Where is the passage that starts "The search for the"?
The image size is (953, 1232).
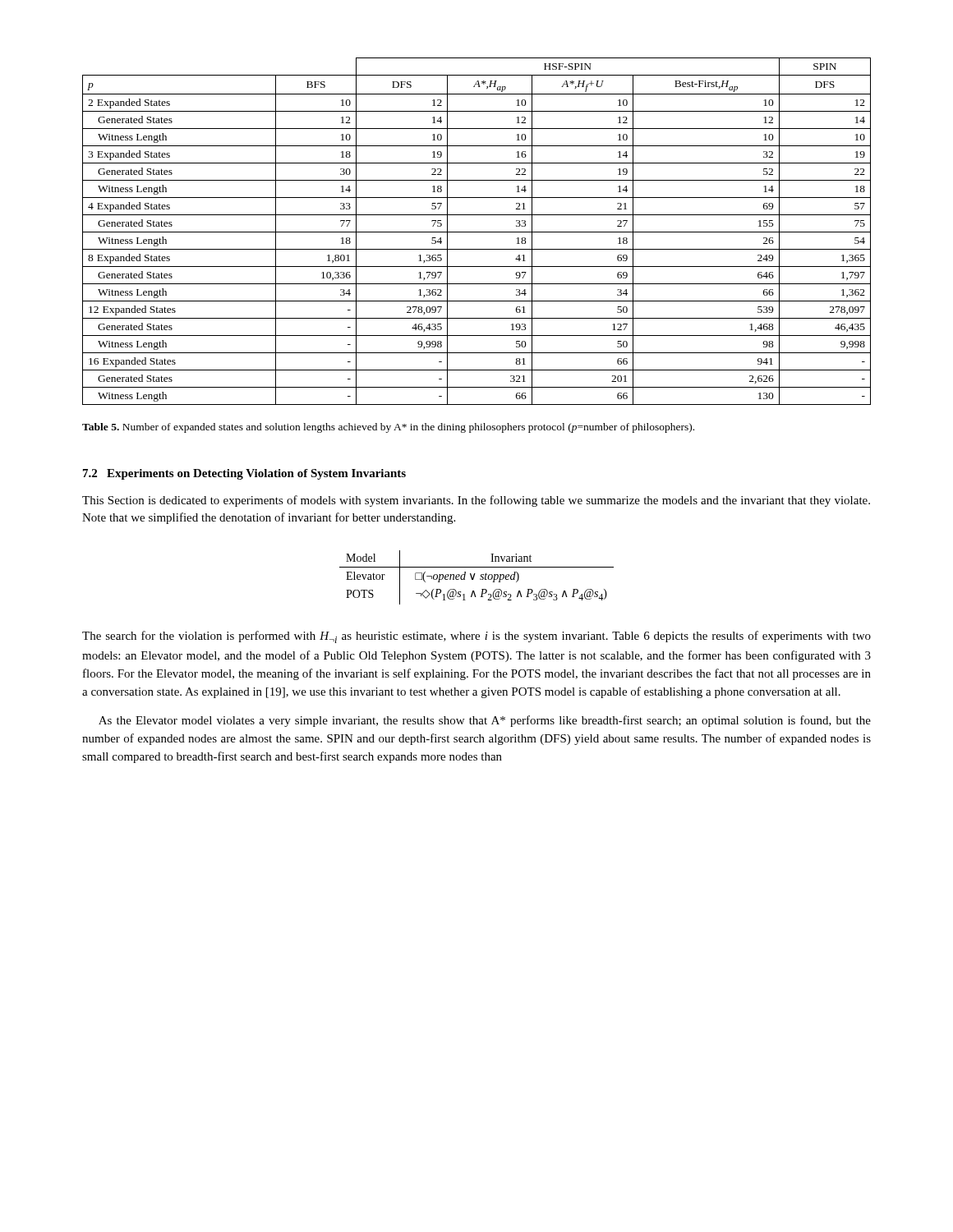[x=476, y=664]
